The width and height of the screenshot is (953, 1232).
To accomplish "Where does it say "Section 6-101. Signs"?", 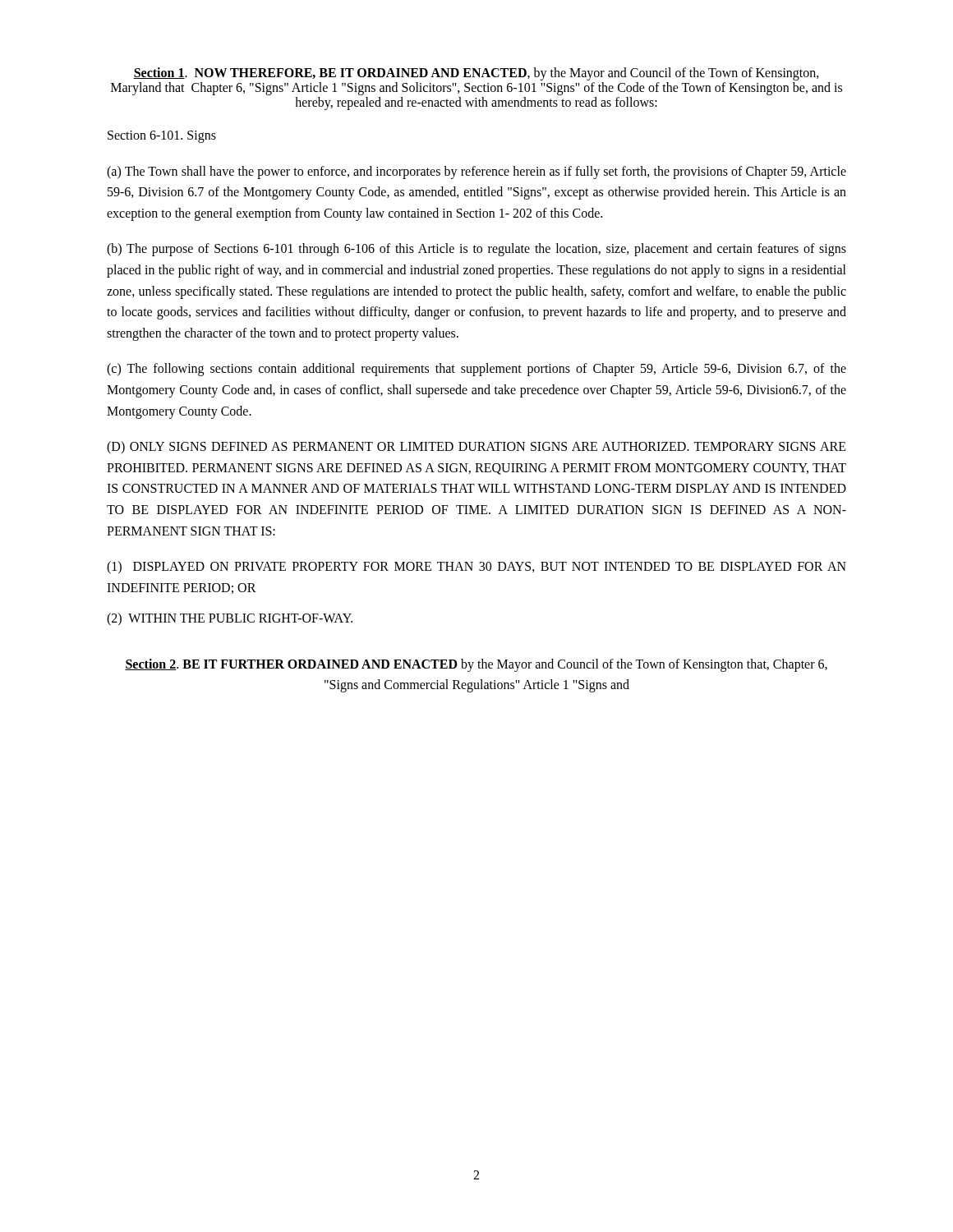I will coord(161,135).
